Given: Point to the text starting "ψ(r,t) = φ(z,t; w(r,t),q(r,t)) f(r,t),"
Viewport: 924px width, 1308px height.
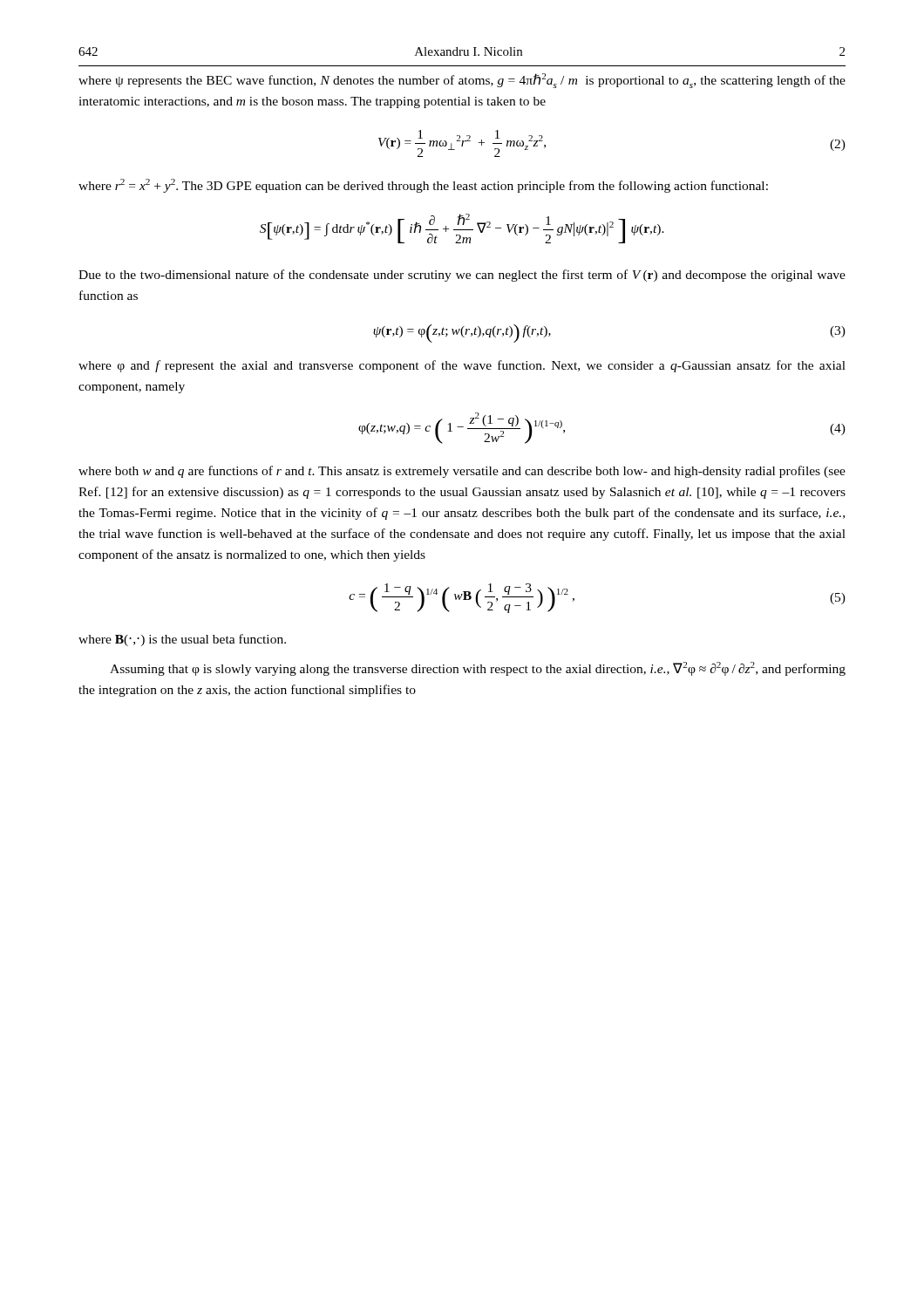Looking at the screenshot, I should (462, 330).
